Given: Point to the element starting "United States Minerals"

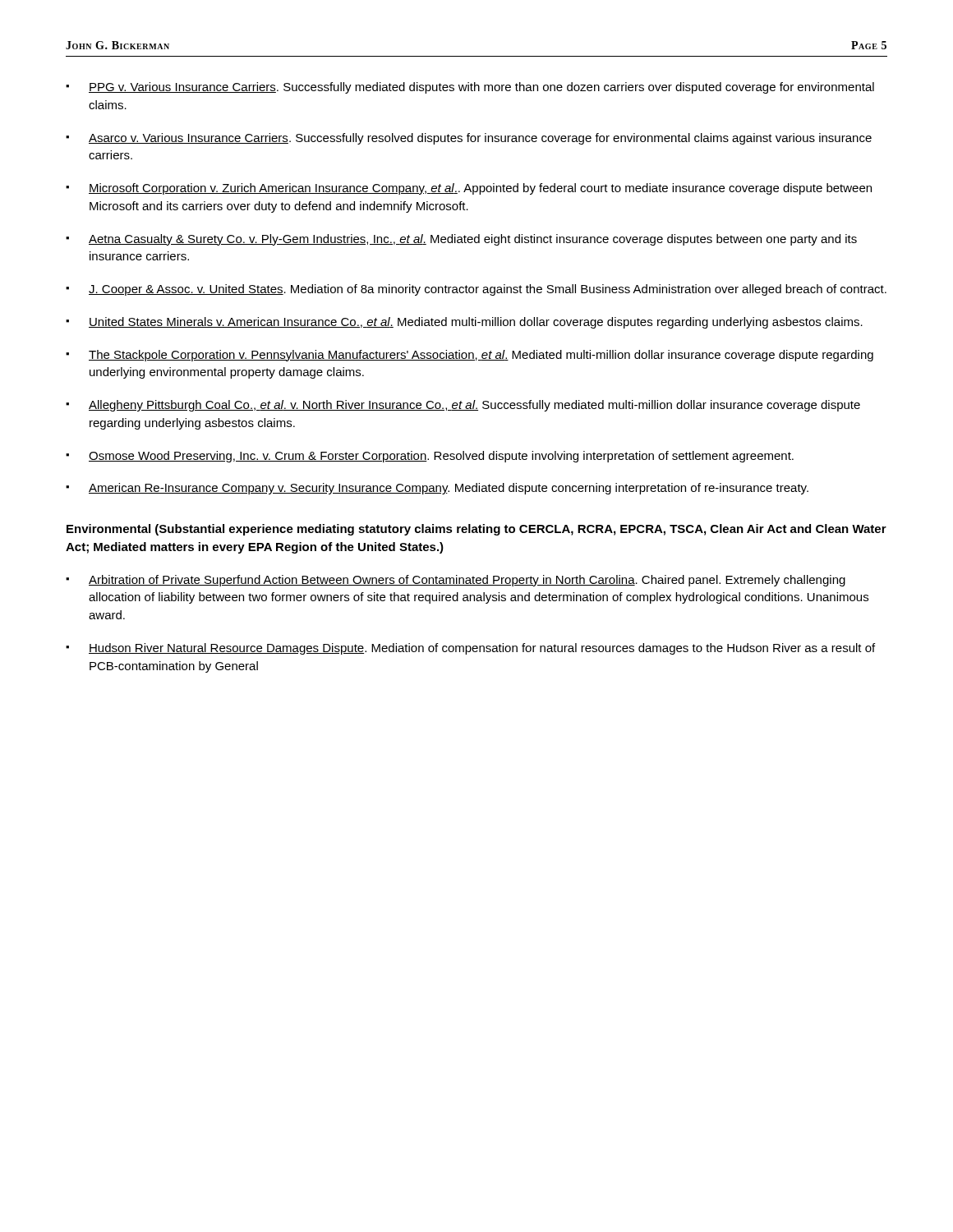Looking at the screenshot, I should 476,322.
